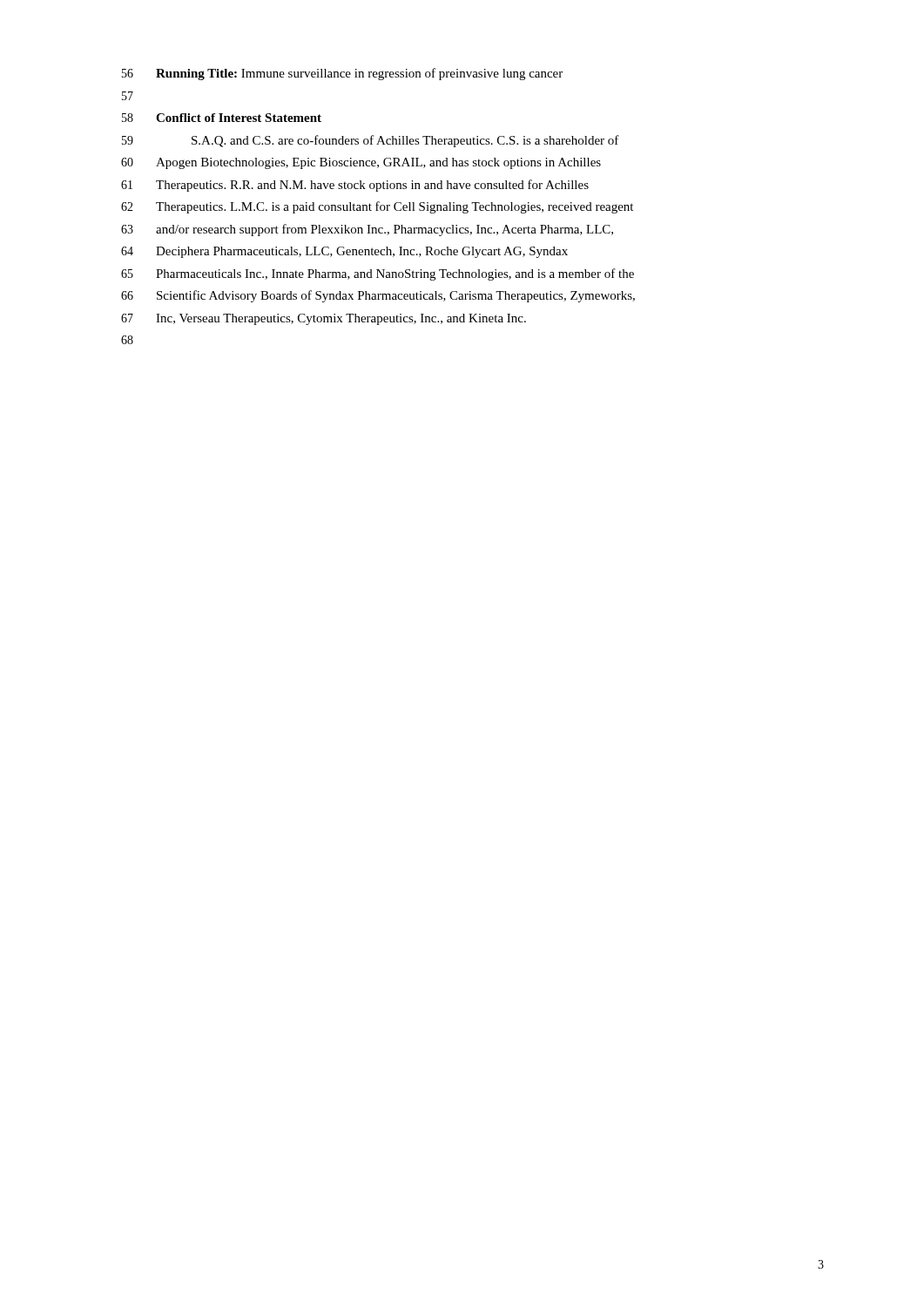Find the text block with the text "56 Running Title:"
Image resolution: width=924 pixels, height=1307 pixels.
[x=462, y=74]
